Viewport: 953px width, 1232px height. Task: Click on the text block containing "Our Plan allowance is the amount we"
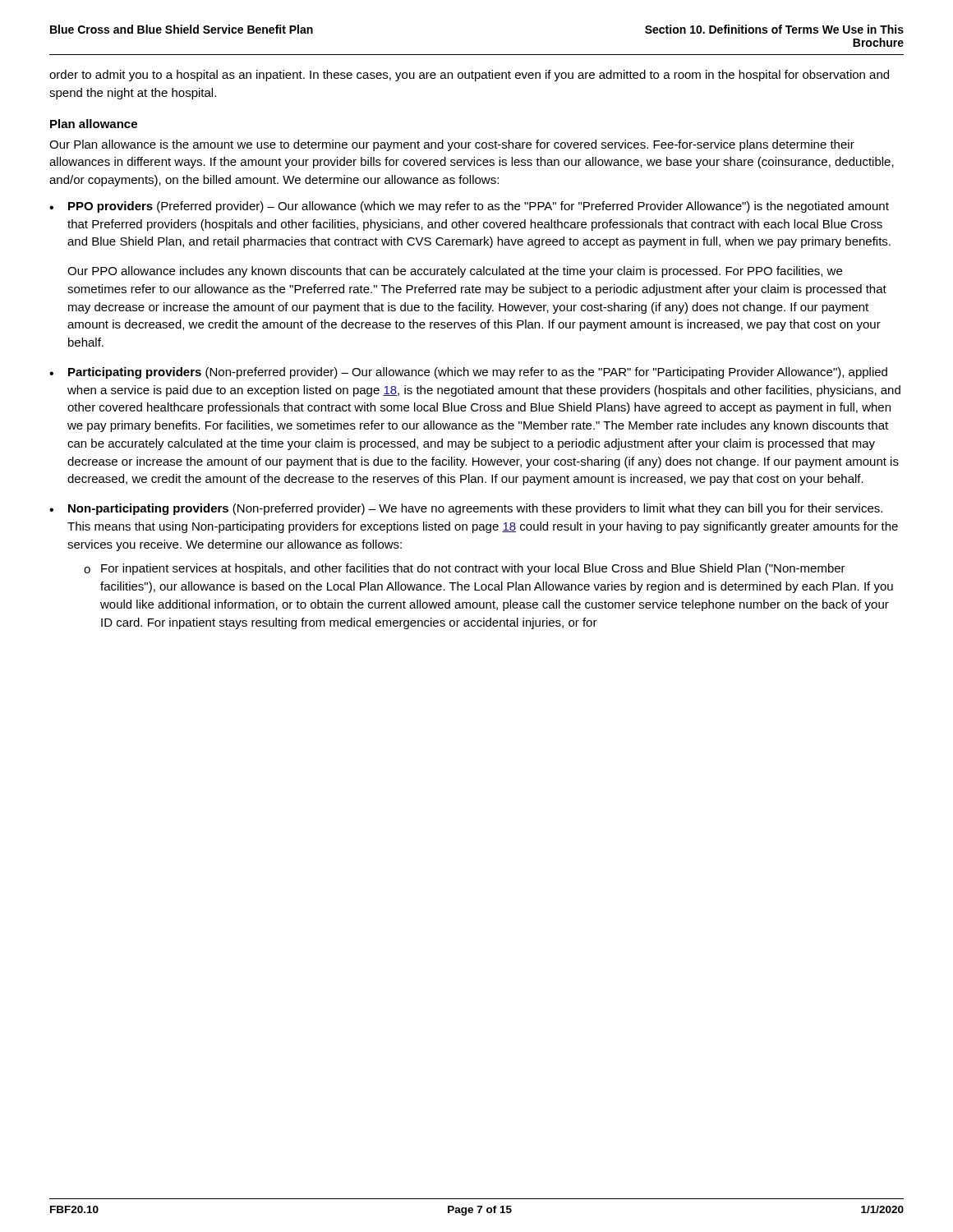pos(472,162)
